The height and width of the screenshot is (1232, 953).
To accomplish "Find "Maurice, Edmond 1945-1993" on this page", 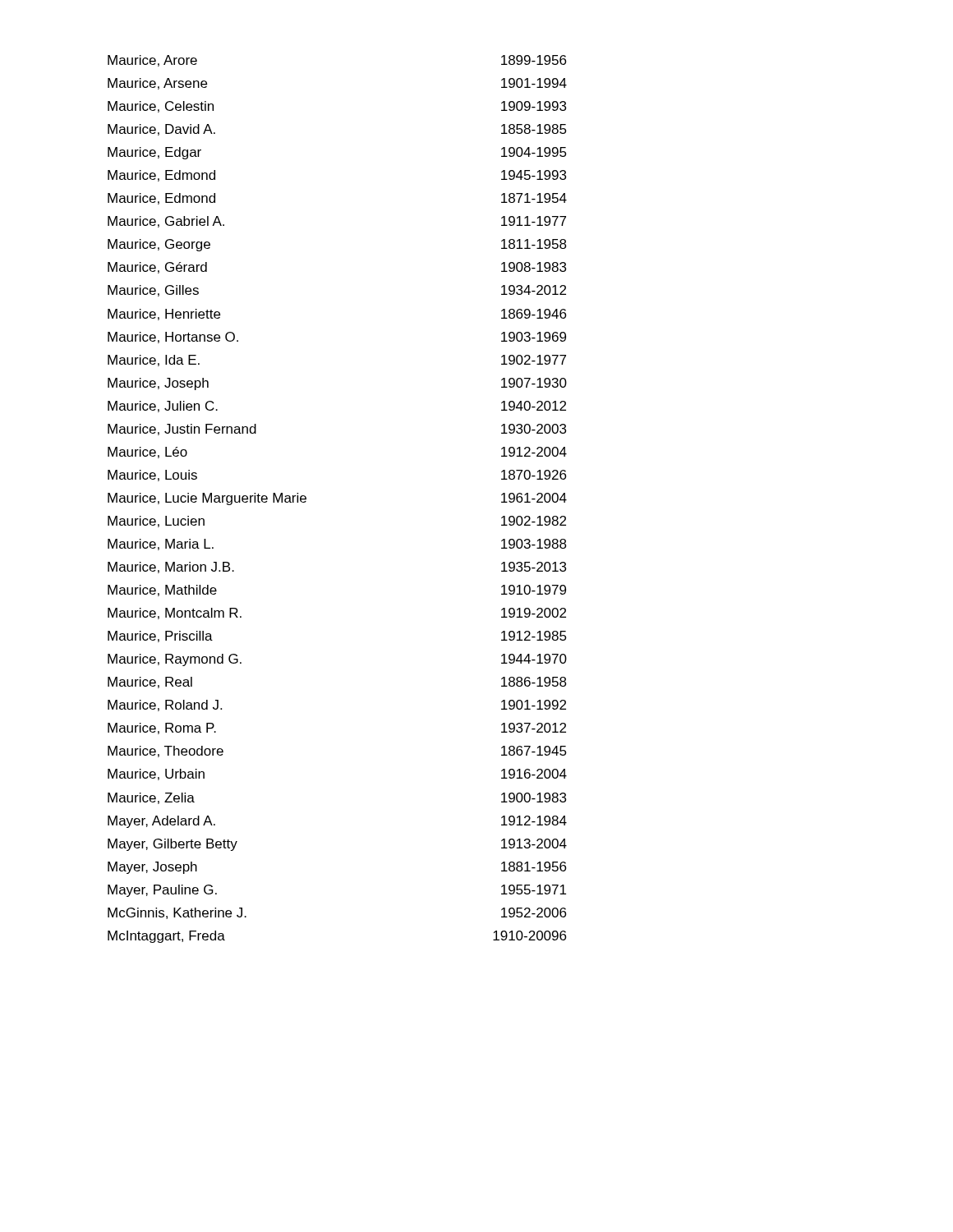I will point(169,175).
